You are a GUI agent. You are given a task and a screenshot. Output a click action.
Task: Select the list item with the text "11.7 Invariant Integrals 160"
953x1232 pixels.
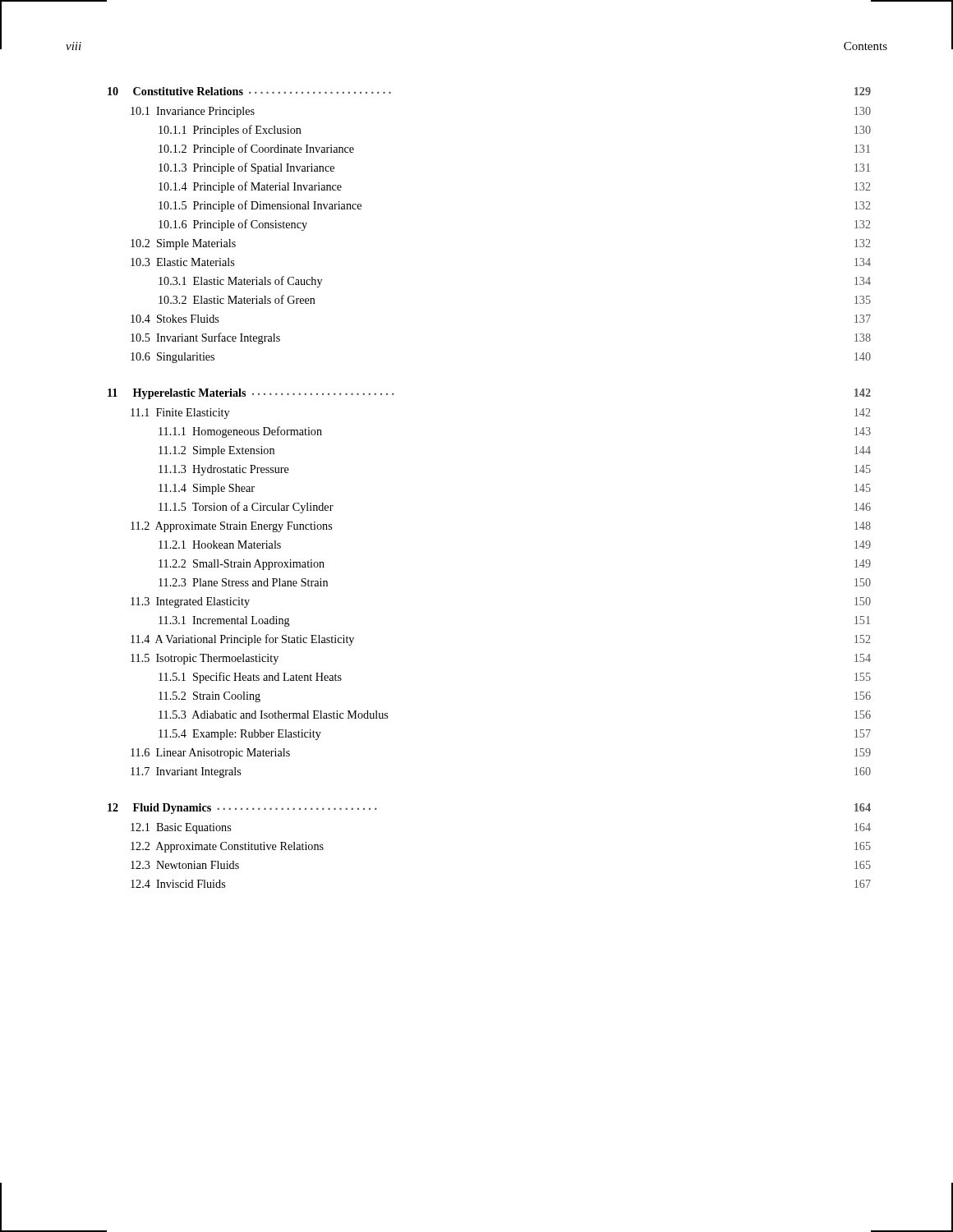(187, 772)
